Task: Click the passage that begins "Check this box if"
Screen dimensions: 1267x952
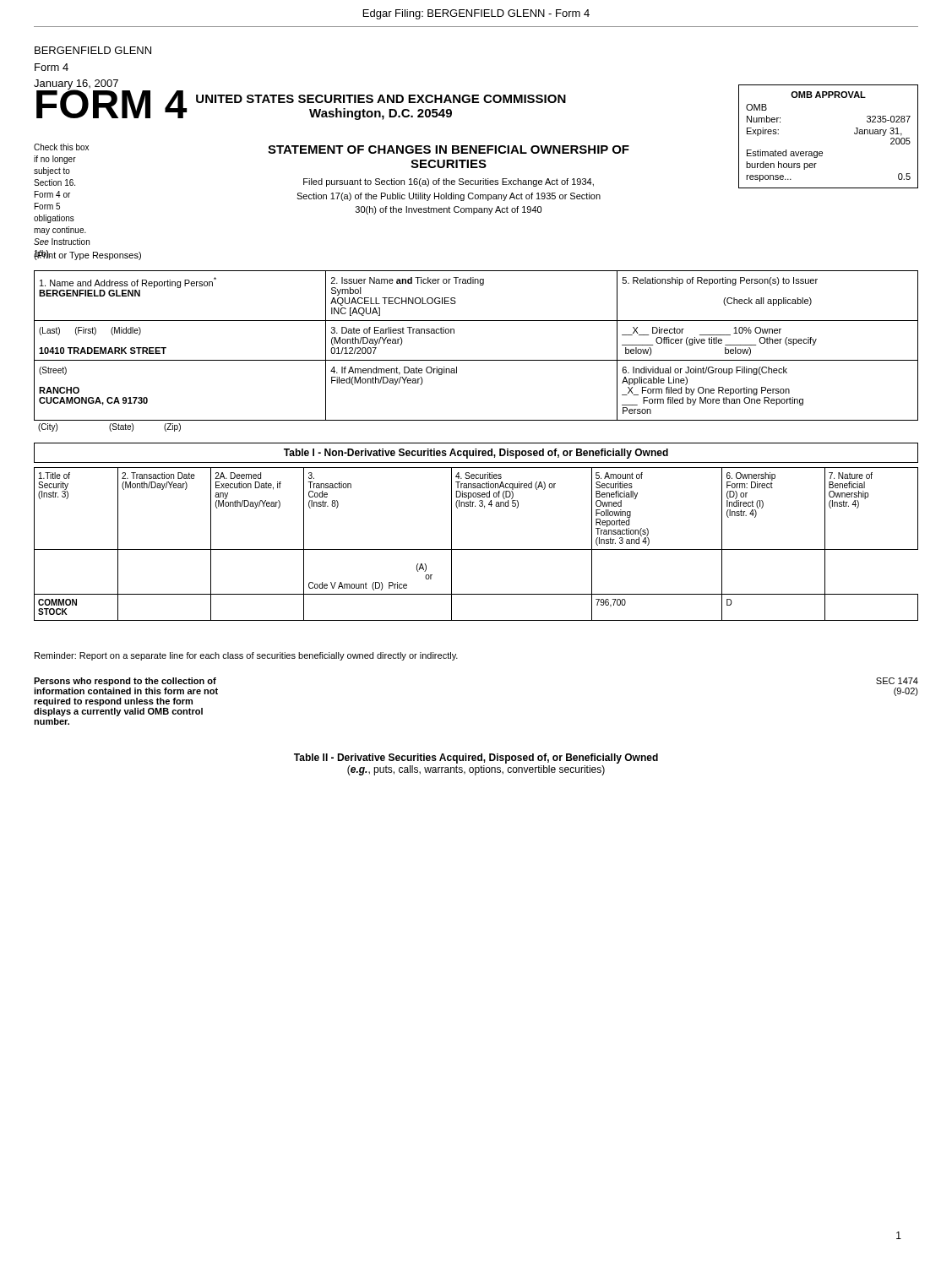Action: click(62, 201)
